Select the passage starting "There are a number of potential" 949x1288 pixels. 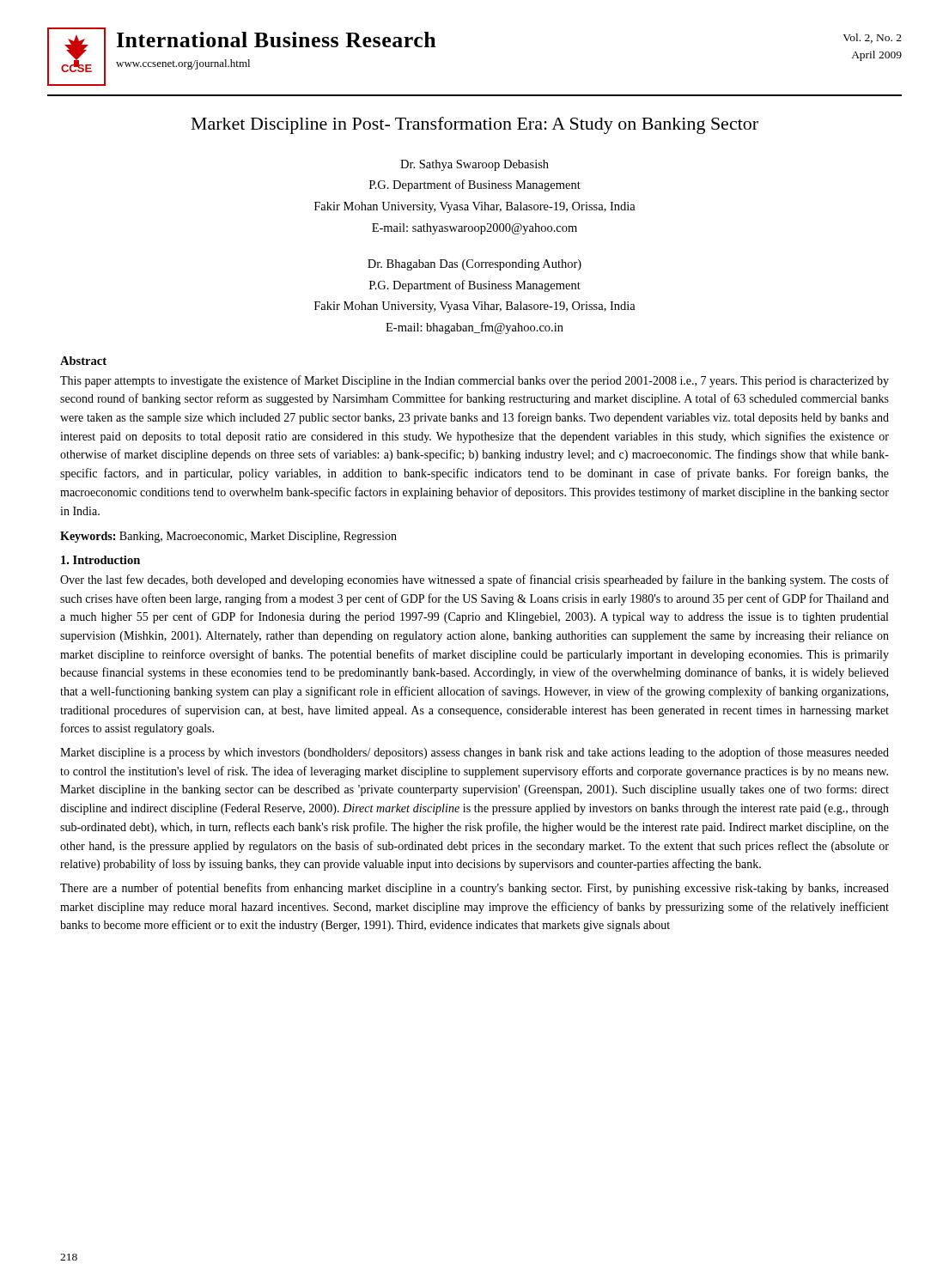[474, 907]
